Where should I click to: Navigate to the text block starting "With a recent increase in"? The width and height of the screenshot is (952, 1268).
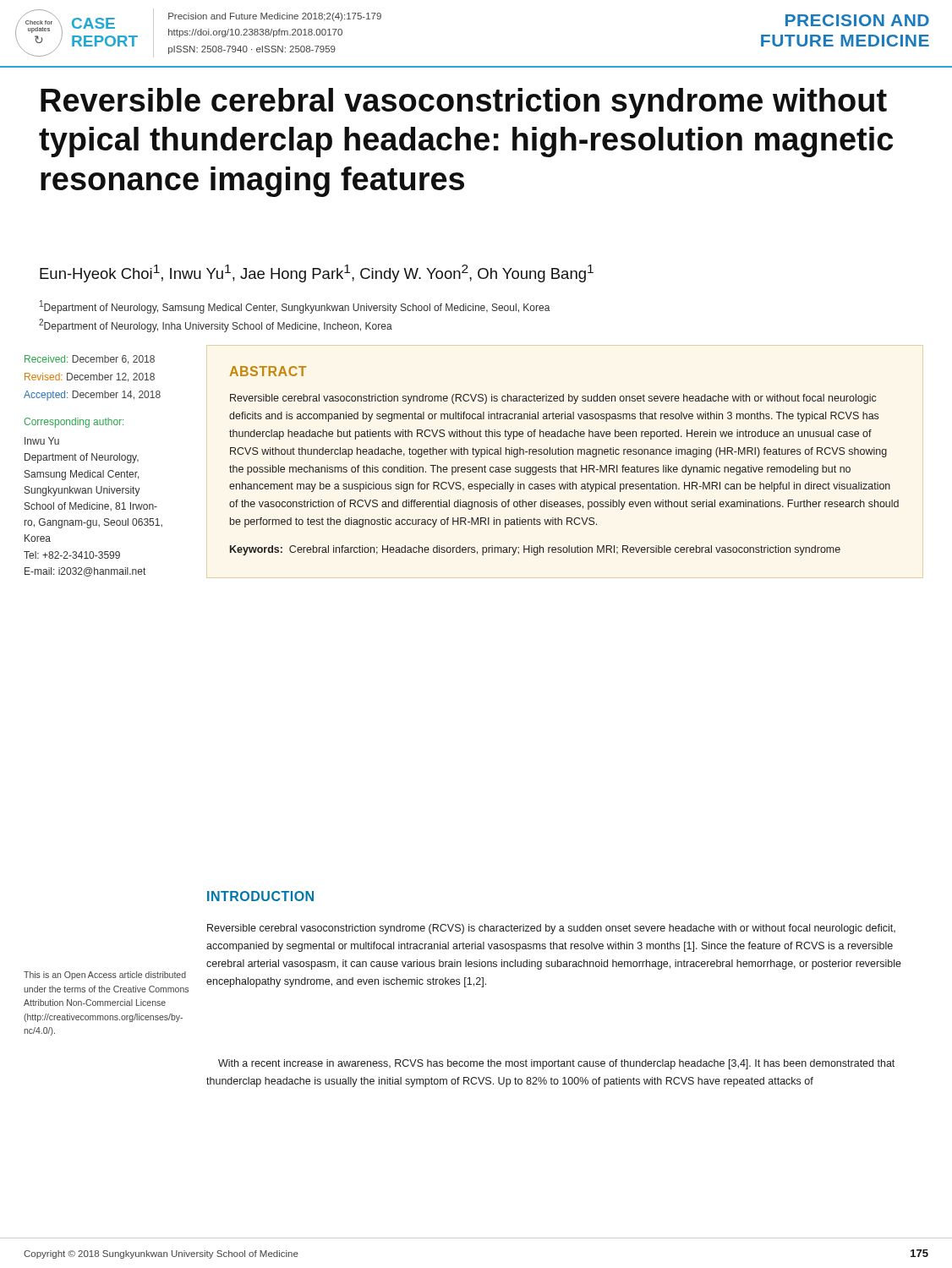click(551, 1072)
